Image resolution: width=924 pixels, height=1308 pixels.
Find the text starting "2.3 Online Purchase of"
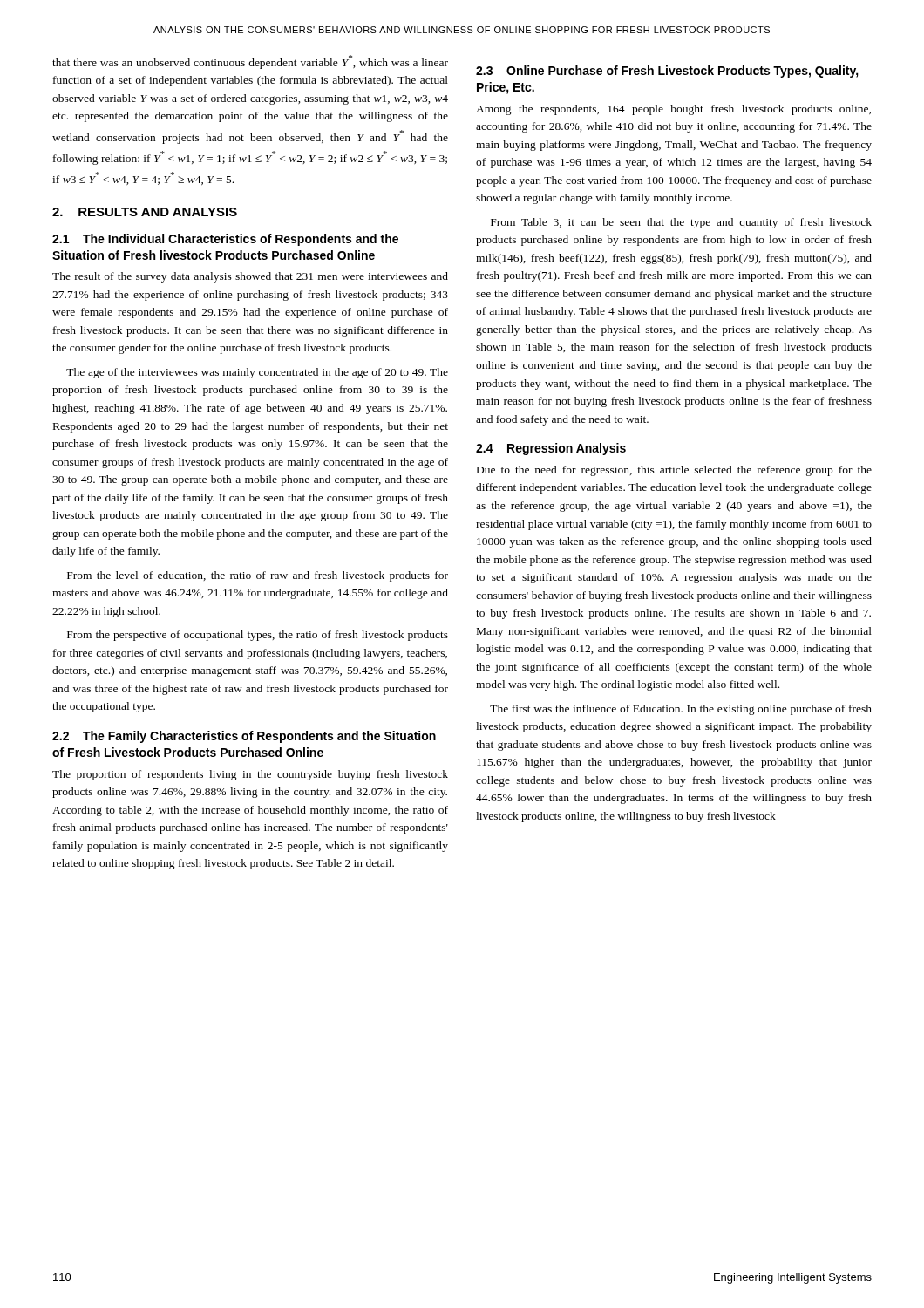(x=667, y=79)
